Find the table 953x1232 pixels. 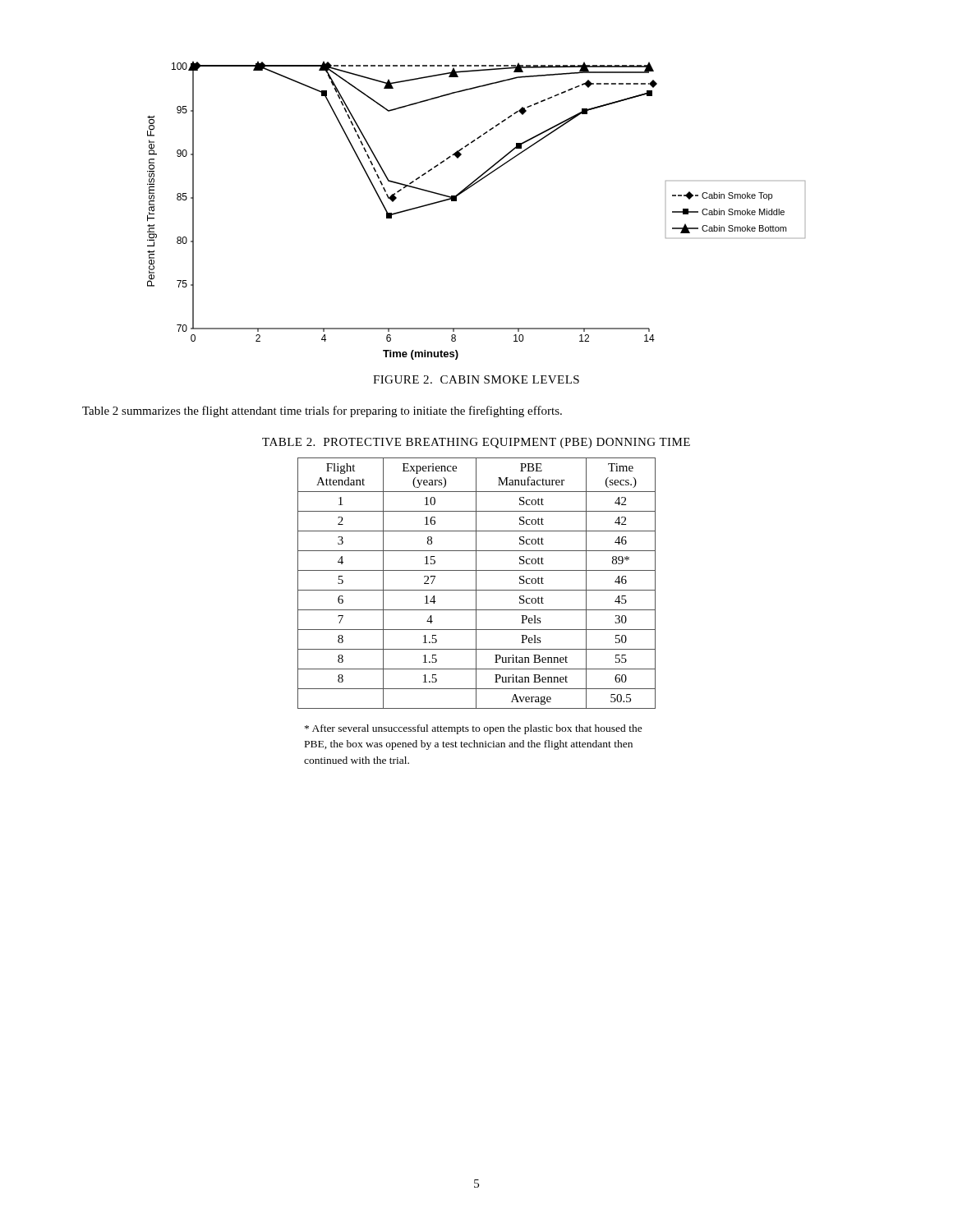tap(476, 583)
